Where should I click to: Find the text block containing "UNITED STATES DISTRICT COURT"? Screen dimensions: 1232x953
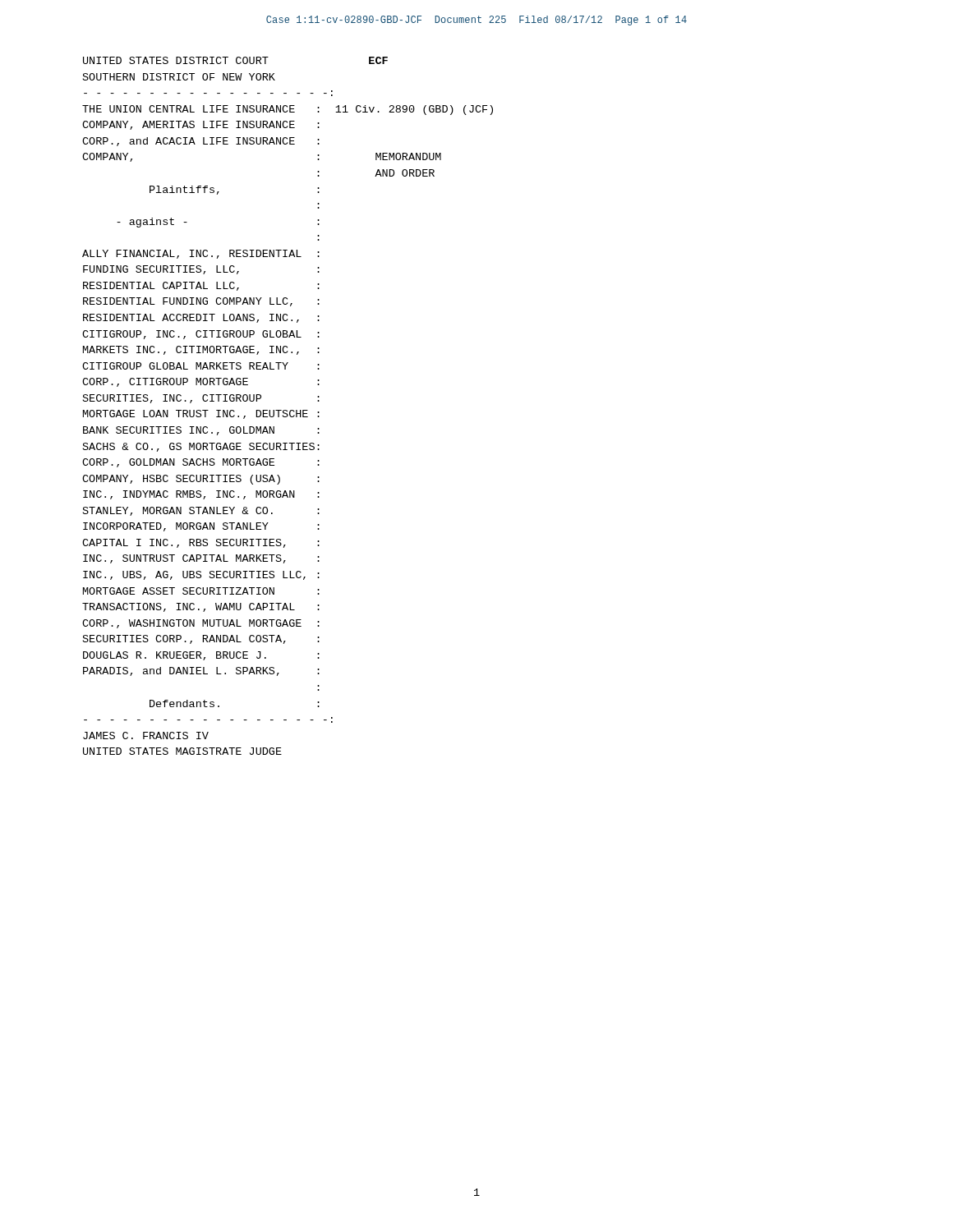coord(288,407)
